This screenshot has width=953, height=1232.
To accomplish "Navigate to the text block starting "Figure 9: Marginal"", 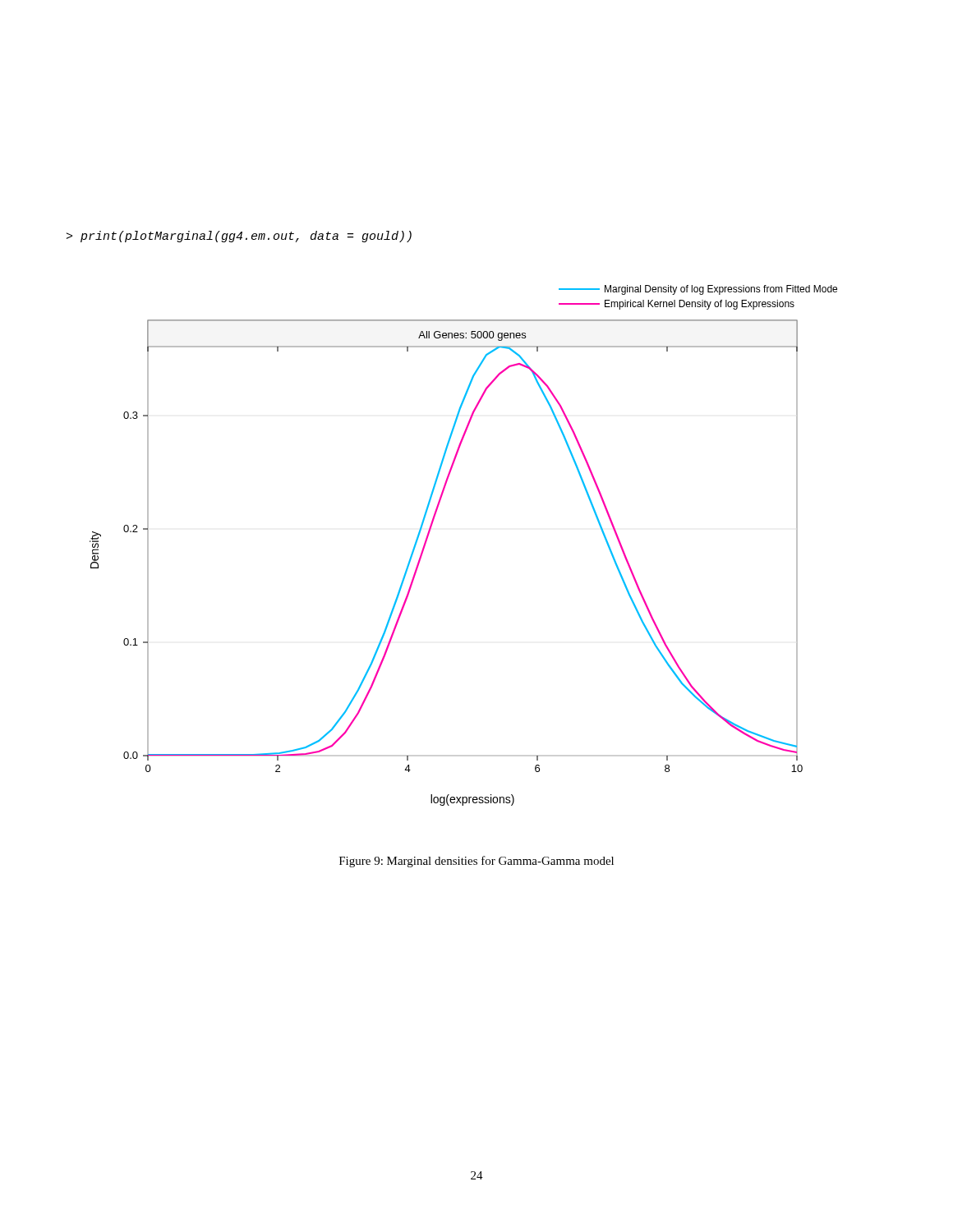I will [476, 861].
